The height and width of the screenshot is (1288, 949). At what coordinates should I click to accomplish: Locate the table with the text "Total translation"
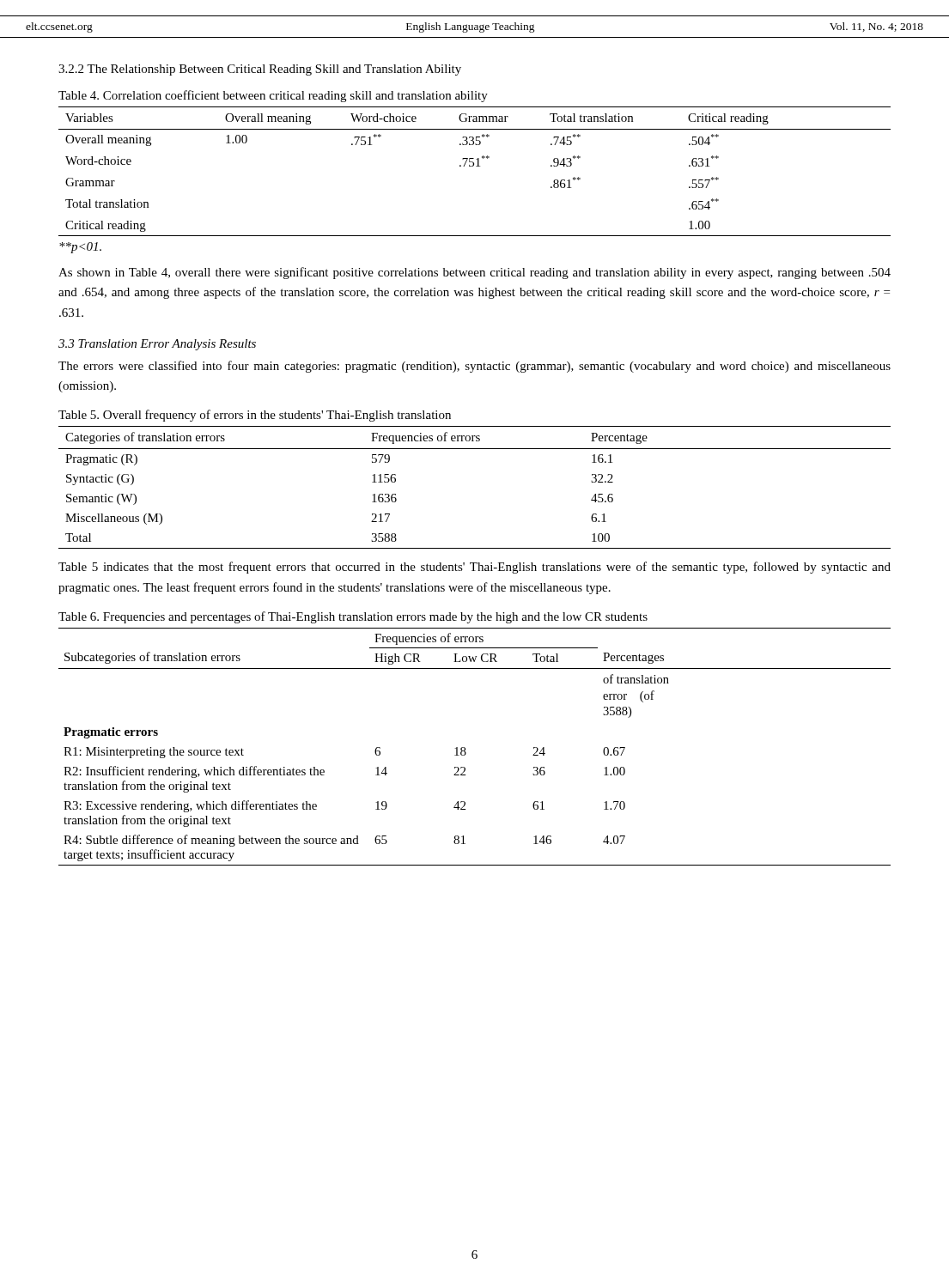coord(474,171)
